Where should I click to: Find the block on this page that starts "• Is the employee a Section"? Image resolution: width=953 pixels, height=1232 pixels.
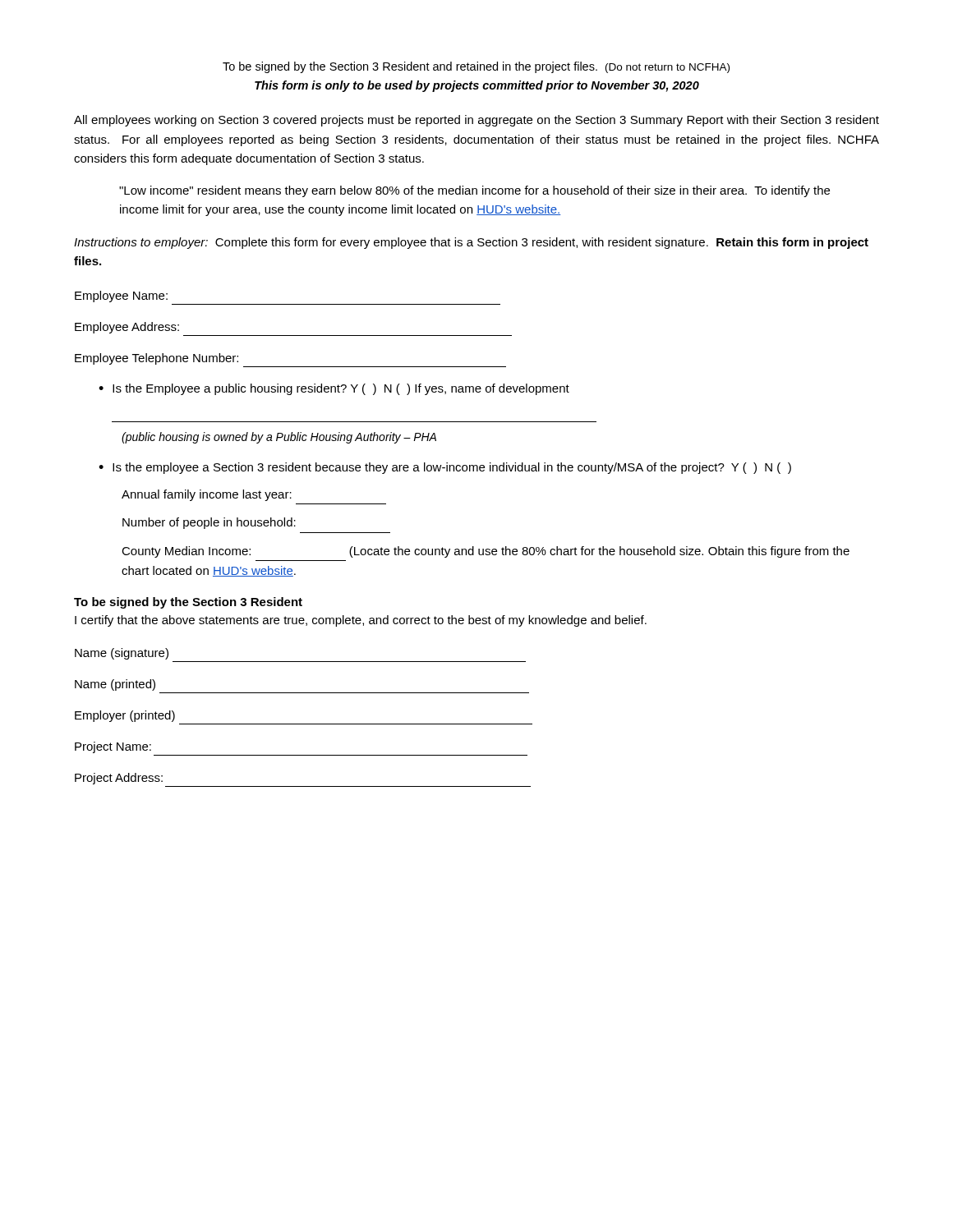(x=489, y=467)
